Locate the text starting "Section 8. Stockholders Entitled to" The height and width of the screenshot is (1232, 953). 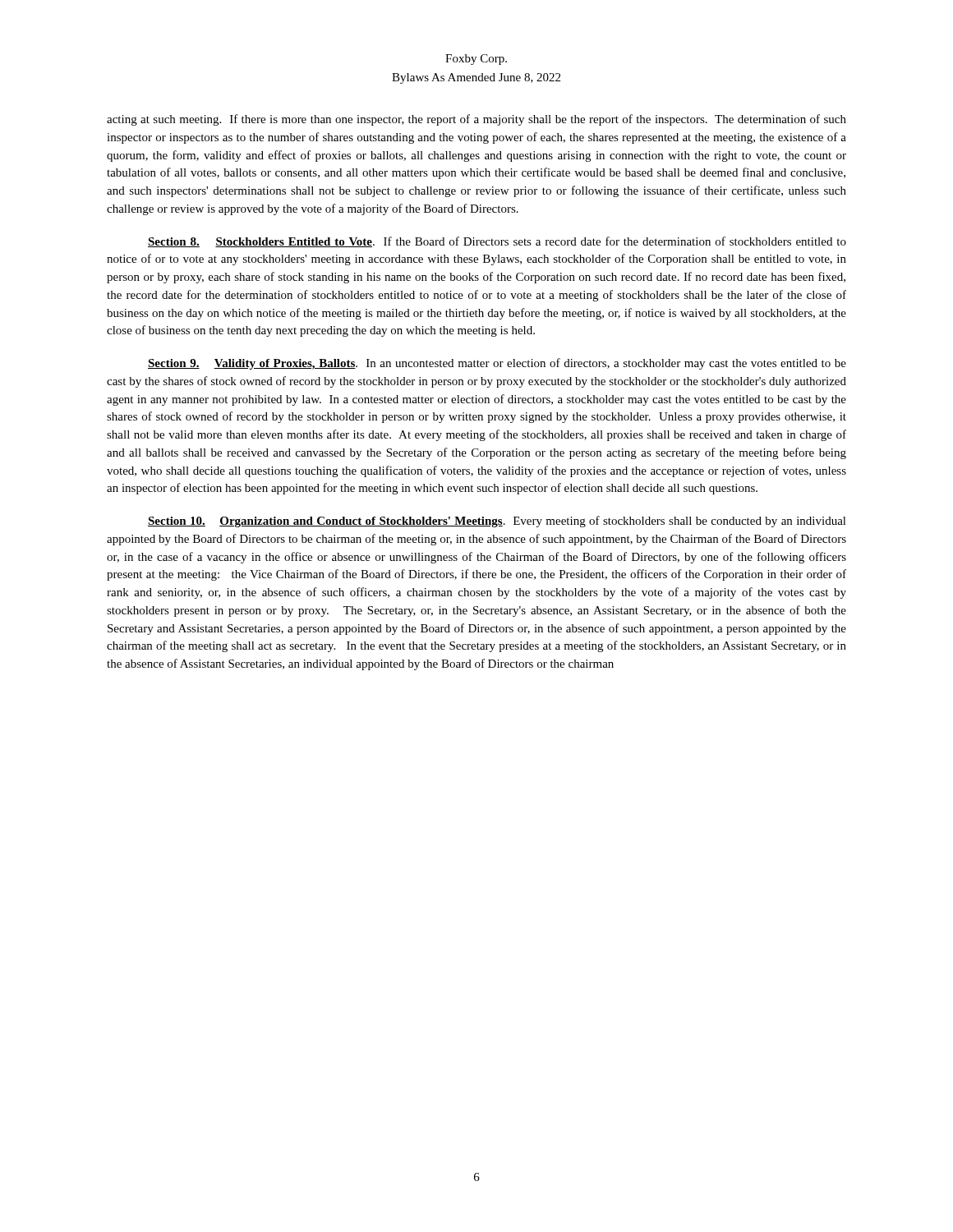[476, 286]
